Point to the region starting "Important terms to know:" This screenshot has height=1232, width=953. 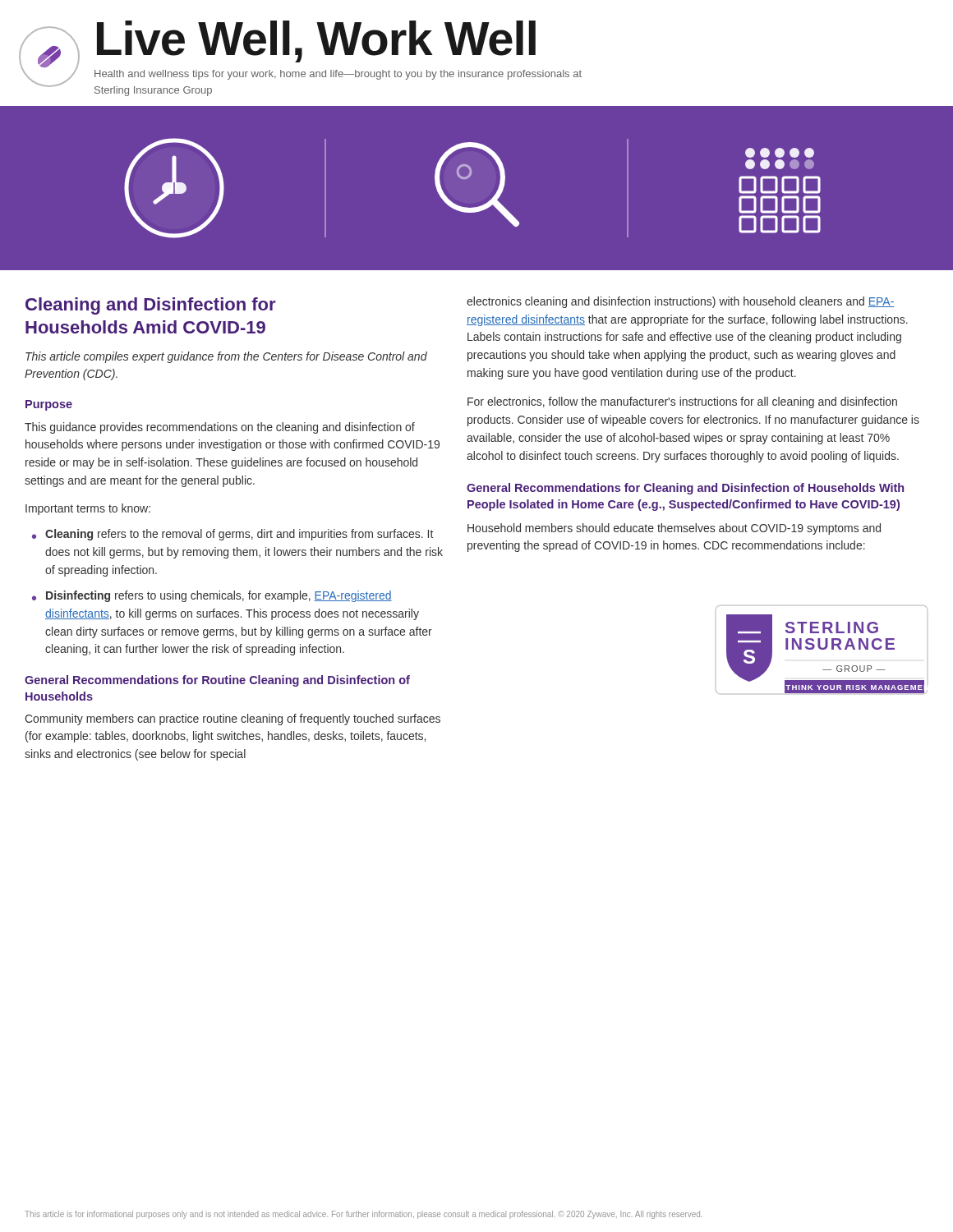click(88, 508)
